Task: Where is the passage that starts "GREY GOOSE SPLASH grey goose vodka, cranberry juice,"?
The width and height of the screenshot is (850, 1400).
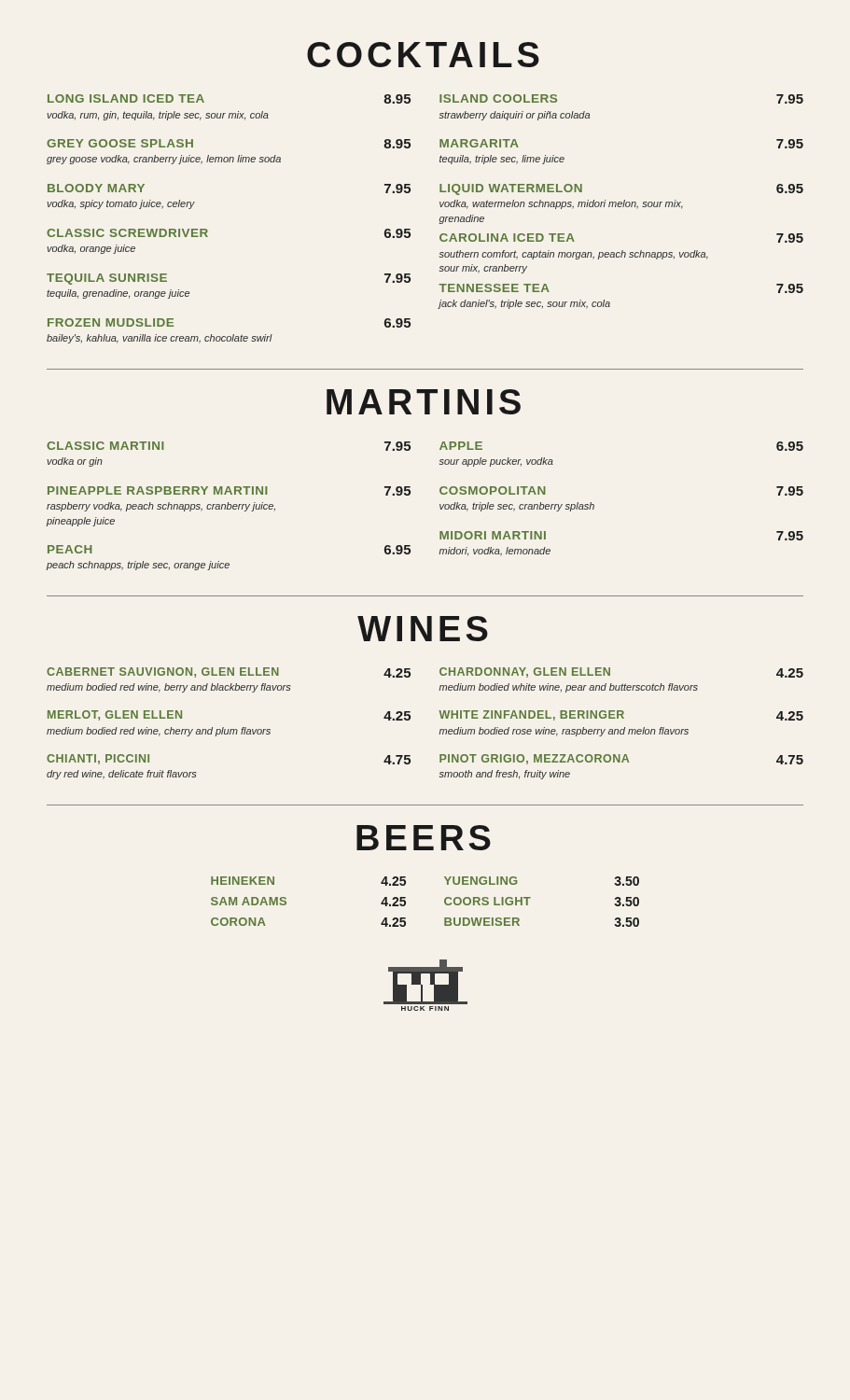Action: (x=229, y=151)
